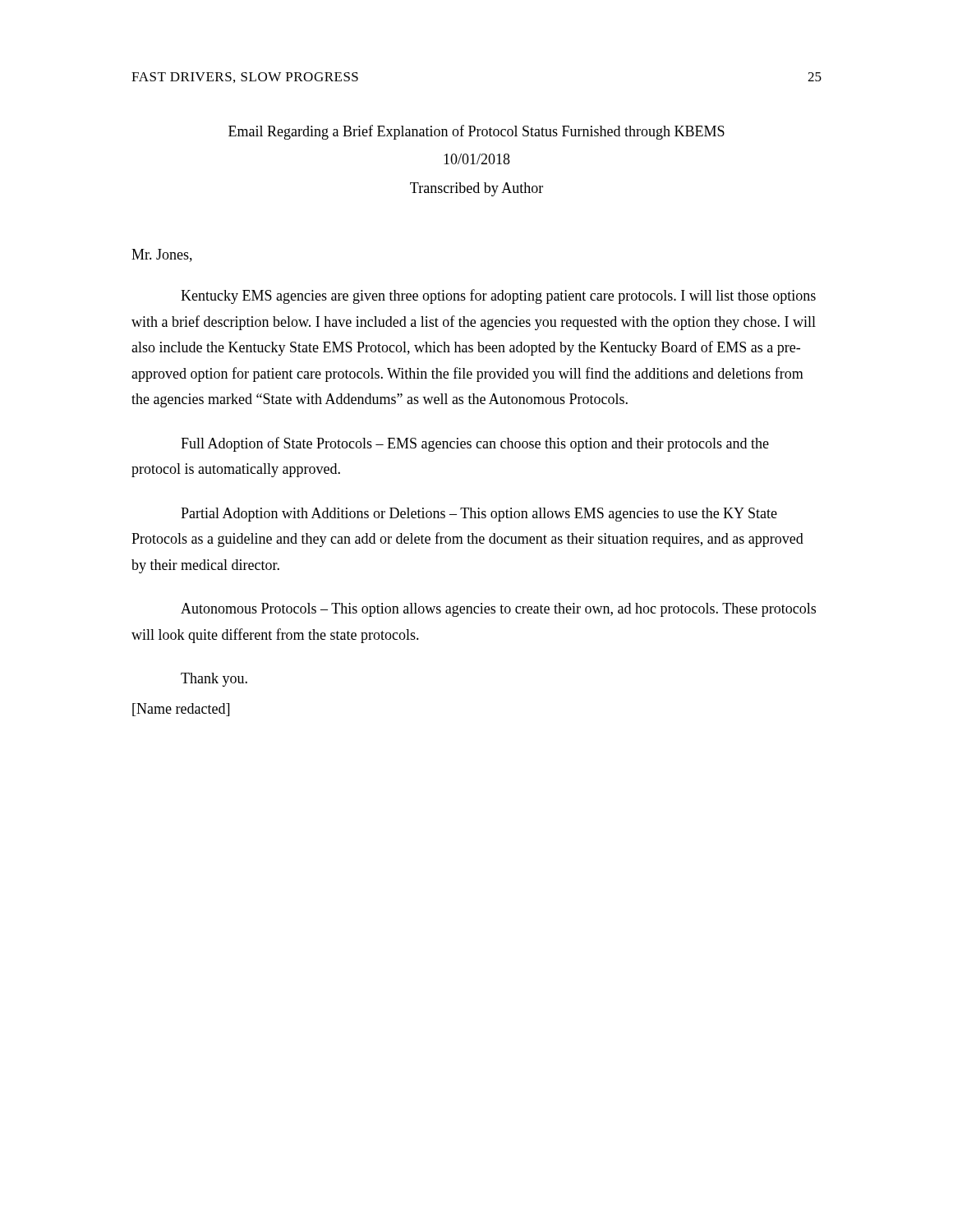Click the caption that begins "Email Regarding a Brief Explanation"
This screenshot has width=953, height=1232.
coord(476,131)
